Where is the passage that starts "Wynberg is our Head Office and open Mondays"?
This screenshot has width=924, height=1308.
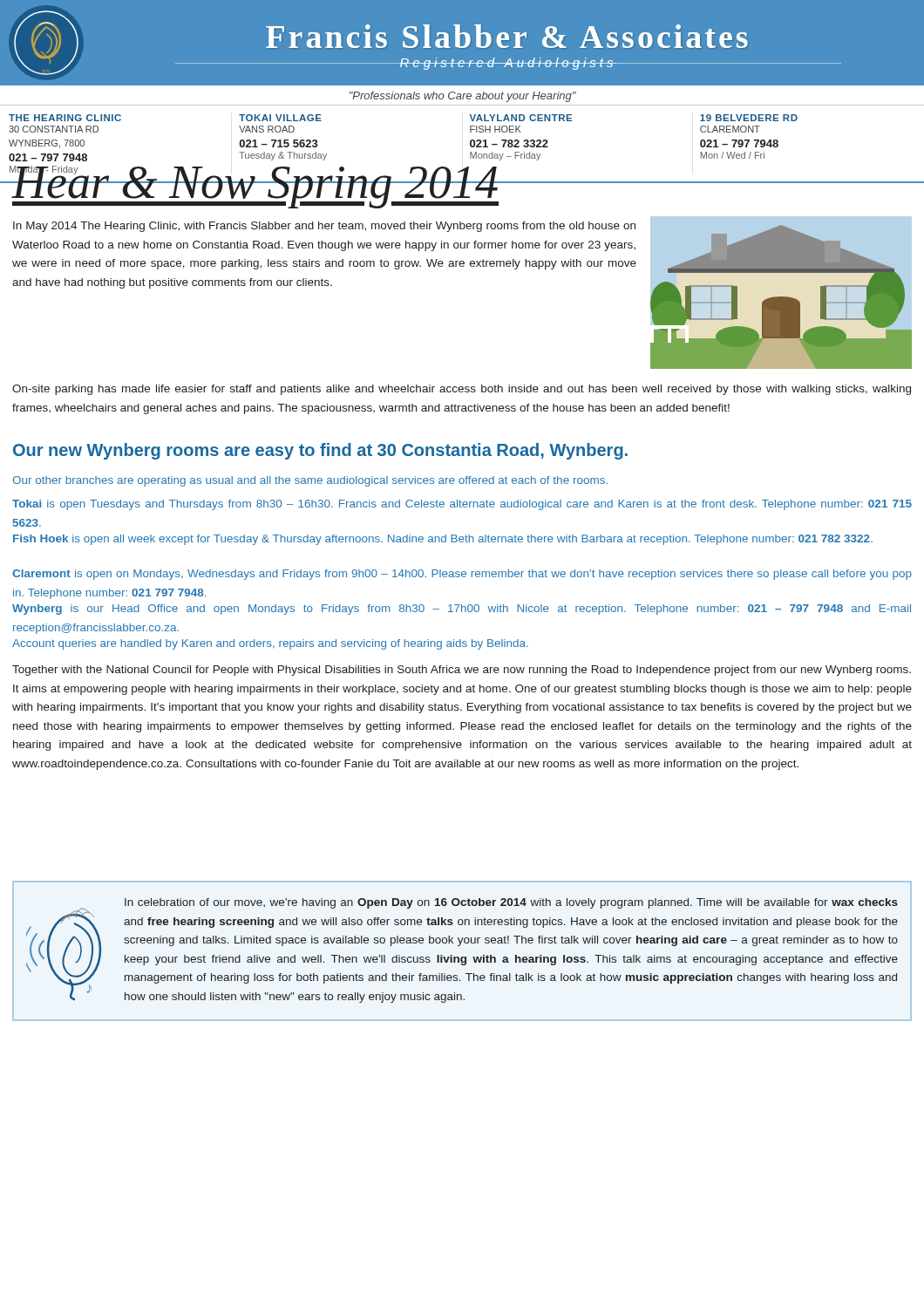coord(462,618)
